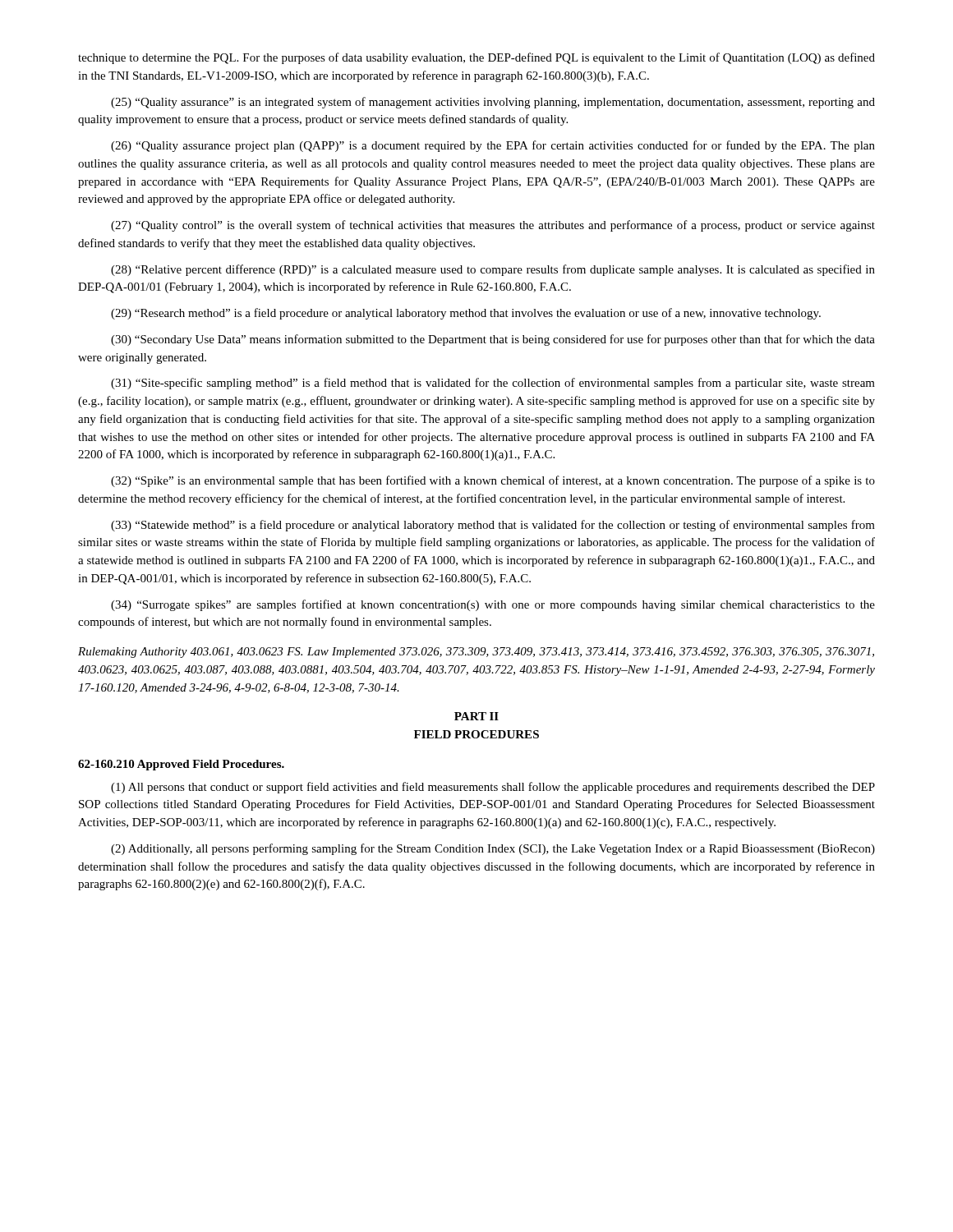Point to the region starting "(26) “Quality assurance project"
This screenshot has height=1232, width=953.
tap(476, 172)
